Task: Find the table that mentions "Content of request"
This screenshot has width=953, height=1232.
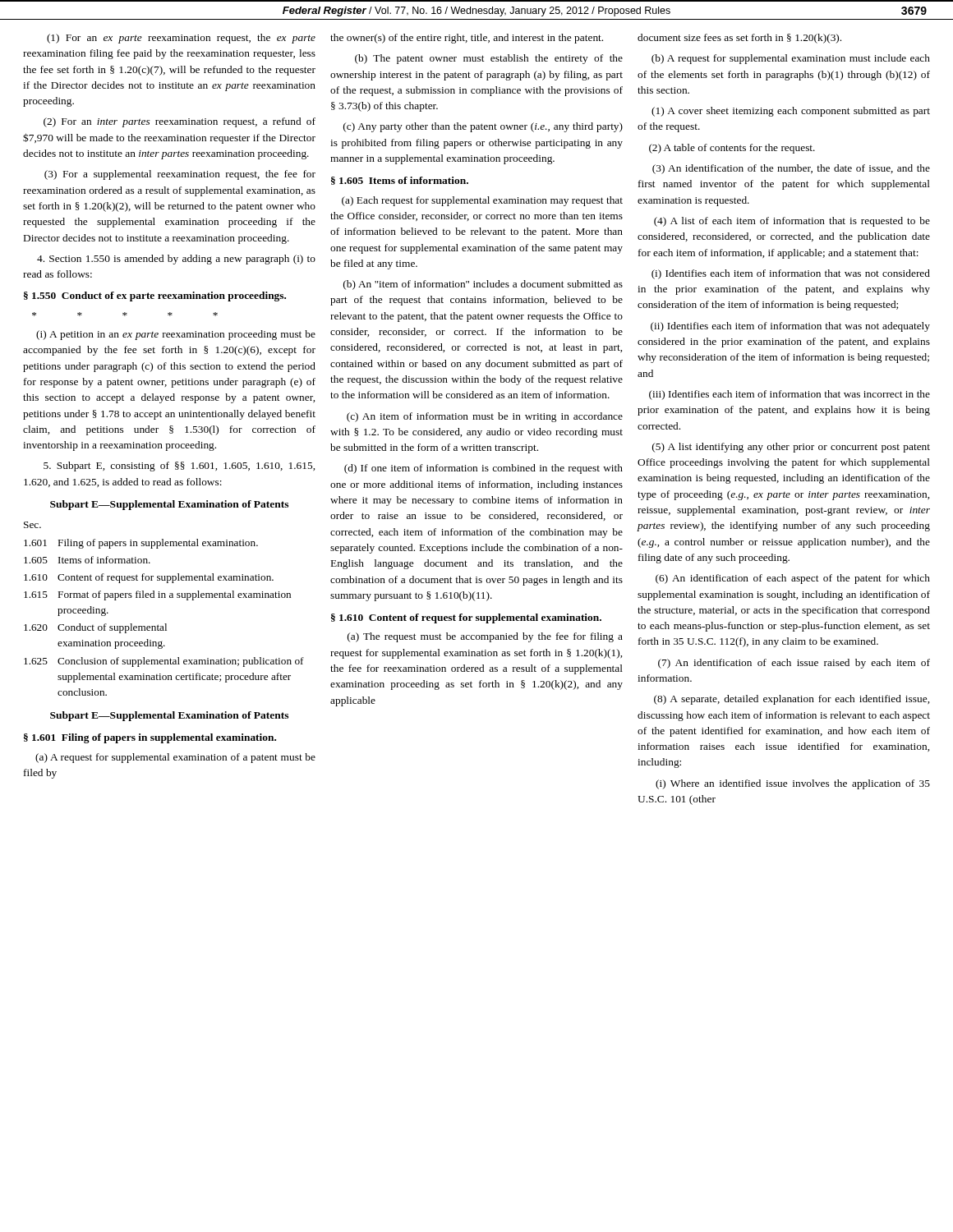Action: pos(169,608)
